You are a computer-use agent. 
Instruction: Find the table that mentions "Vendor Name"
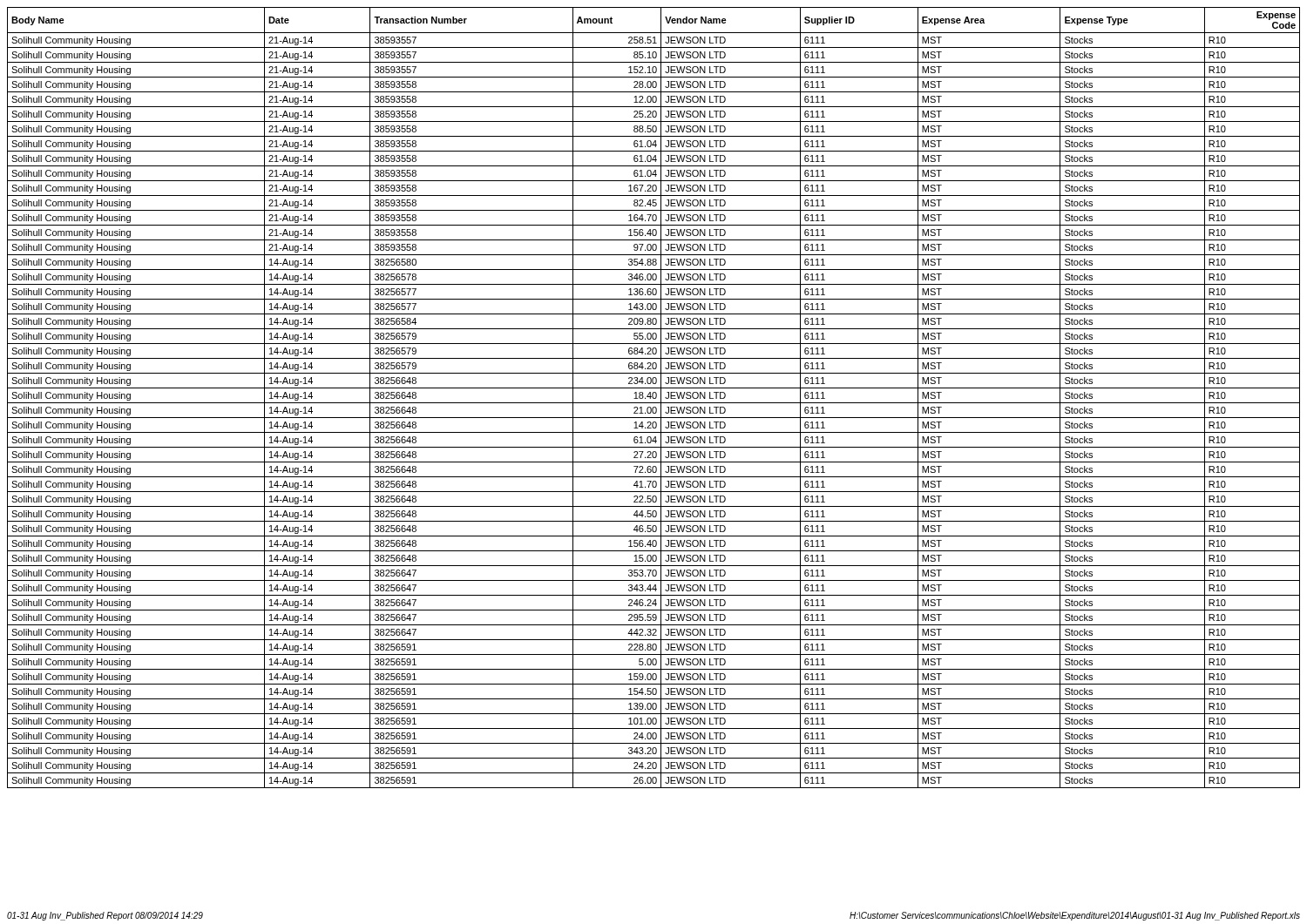tap(654, 398)
